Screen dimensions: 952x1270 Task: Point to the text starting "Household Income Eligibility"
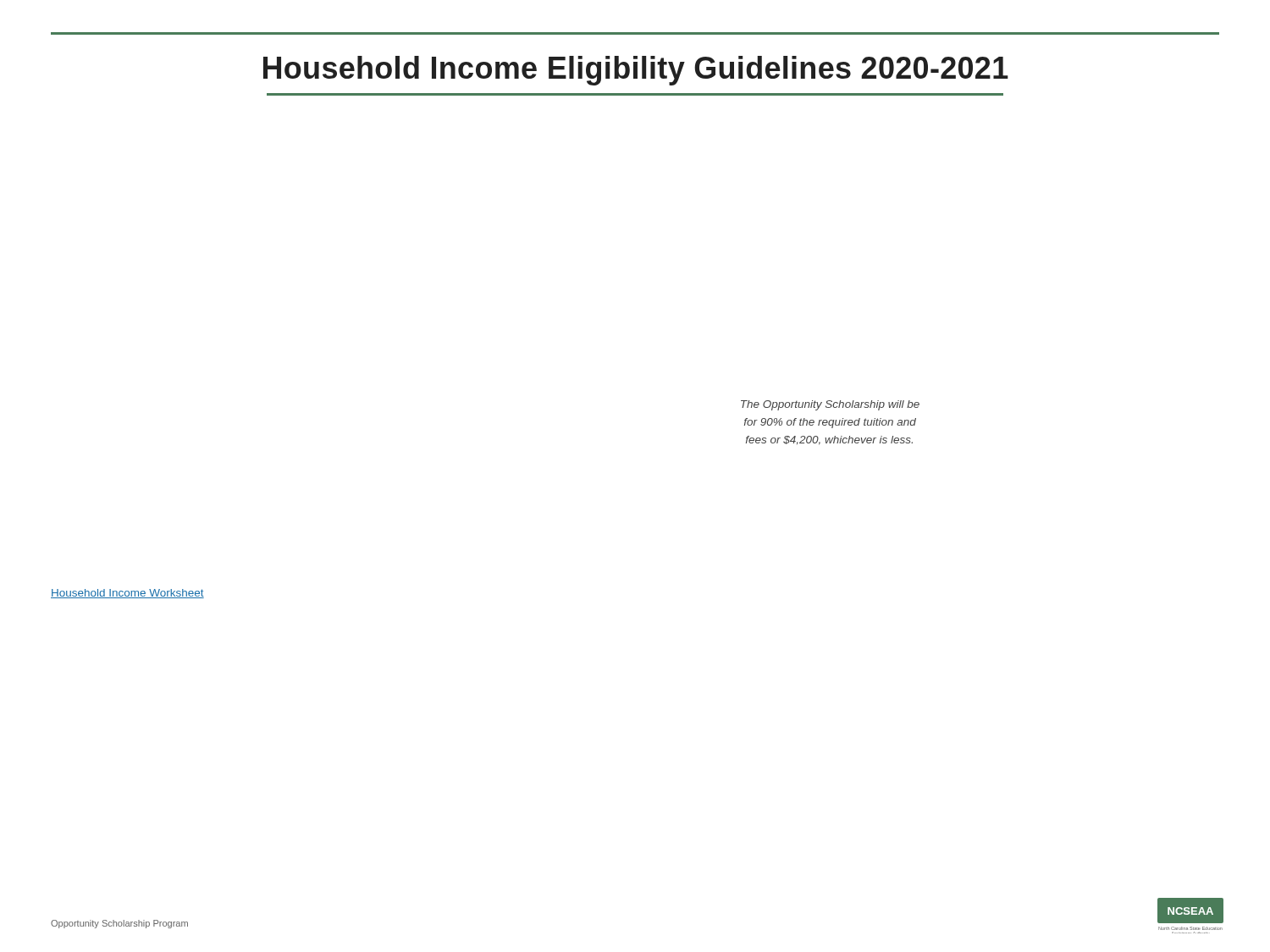pos(635,73)
